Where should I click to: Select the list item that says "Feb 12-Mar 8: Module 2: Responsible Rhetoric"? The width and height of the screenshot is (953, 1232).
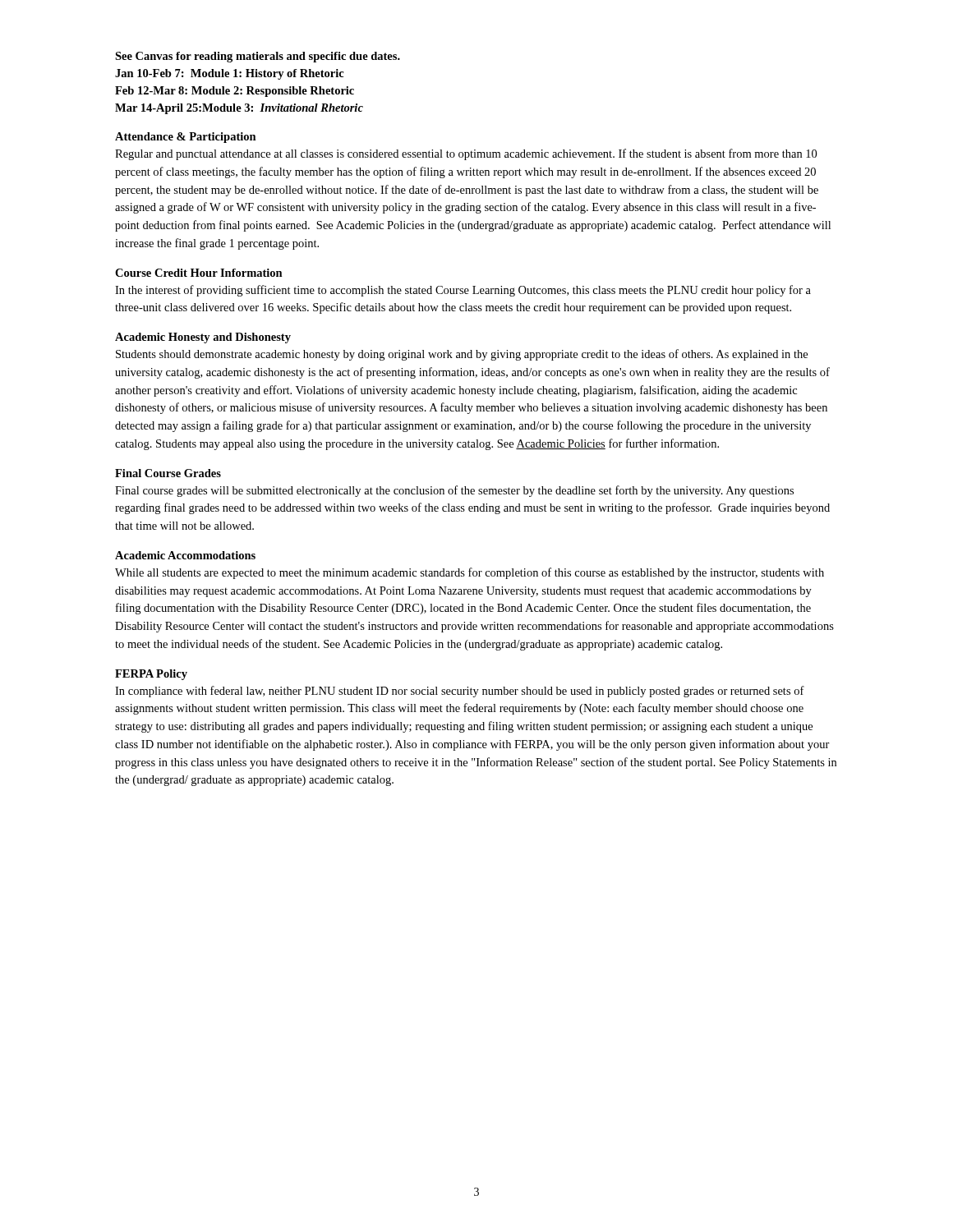pos(235,90)
